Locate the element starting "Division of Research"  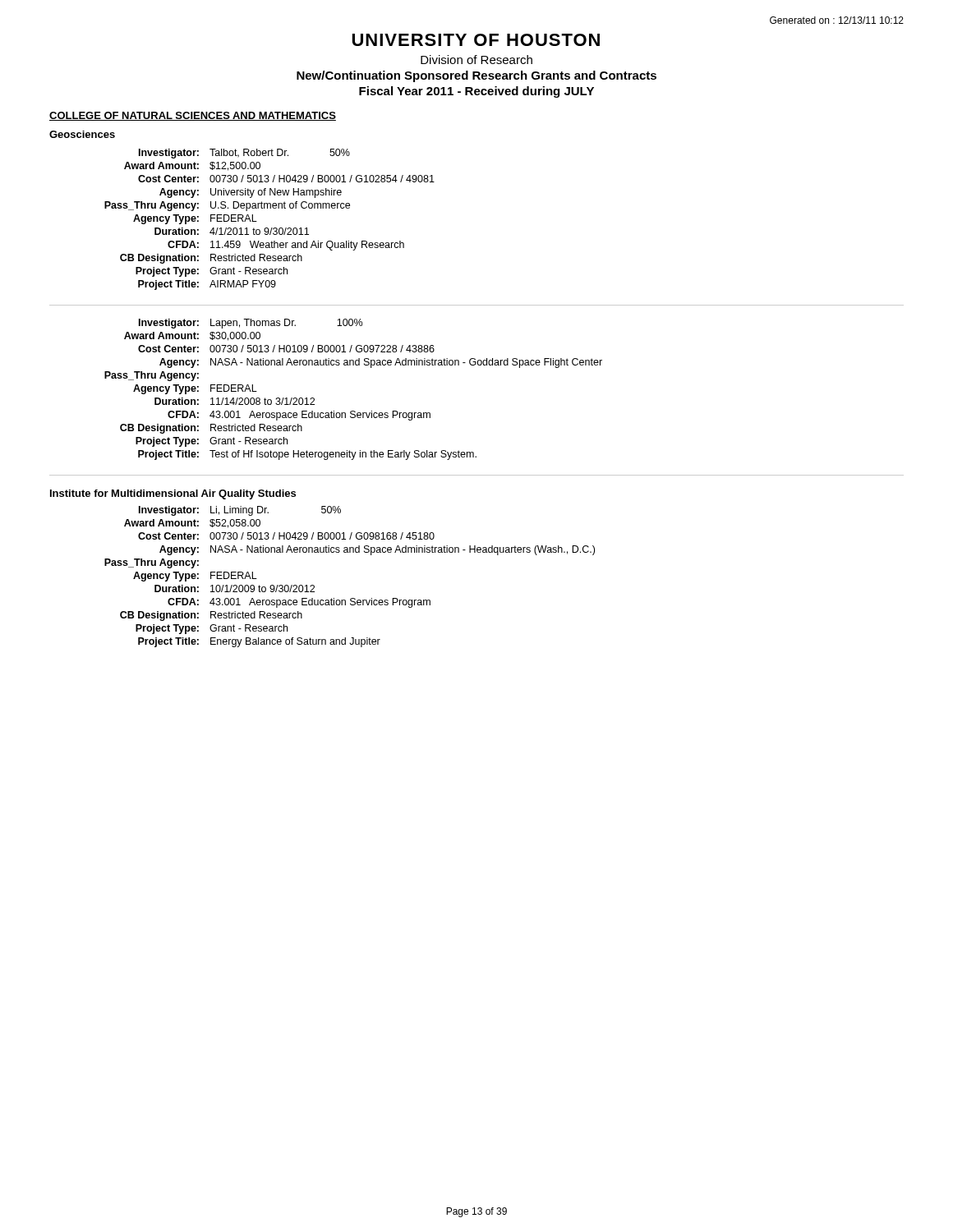point(476,60)
